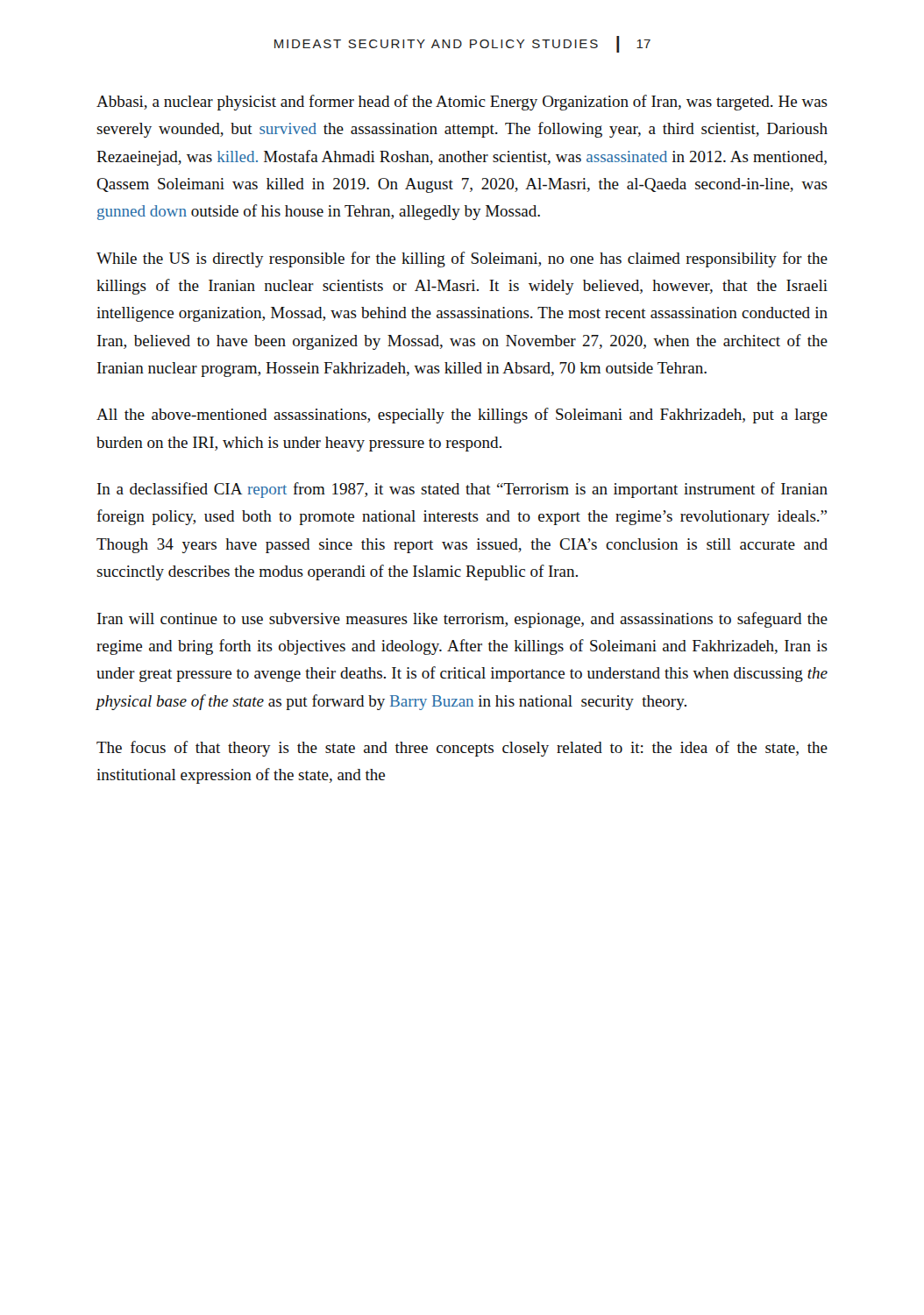Image resolution: width=924 pixels, height=1315 pixels.
Task: Find the text block starting "In a declassified"
Action: pyautogui.click(x=462, y=530)
